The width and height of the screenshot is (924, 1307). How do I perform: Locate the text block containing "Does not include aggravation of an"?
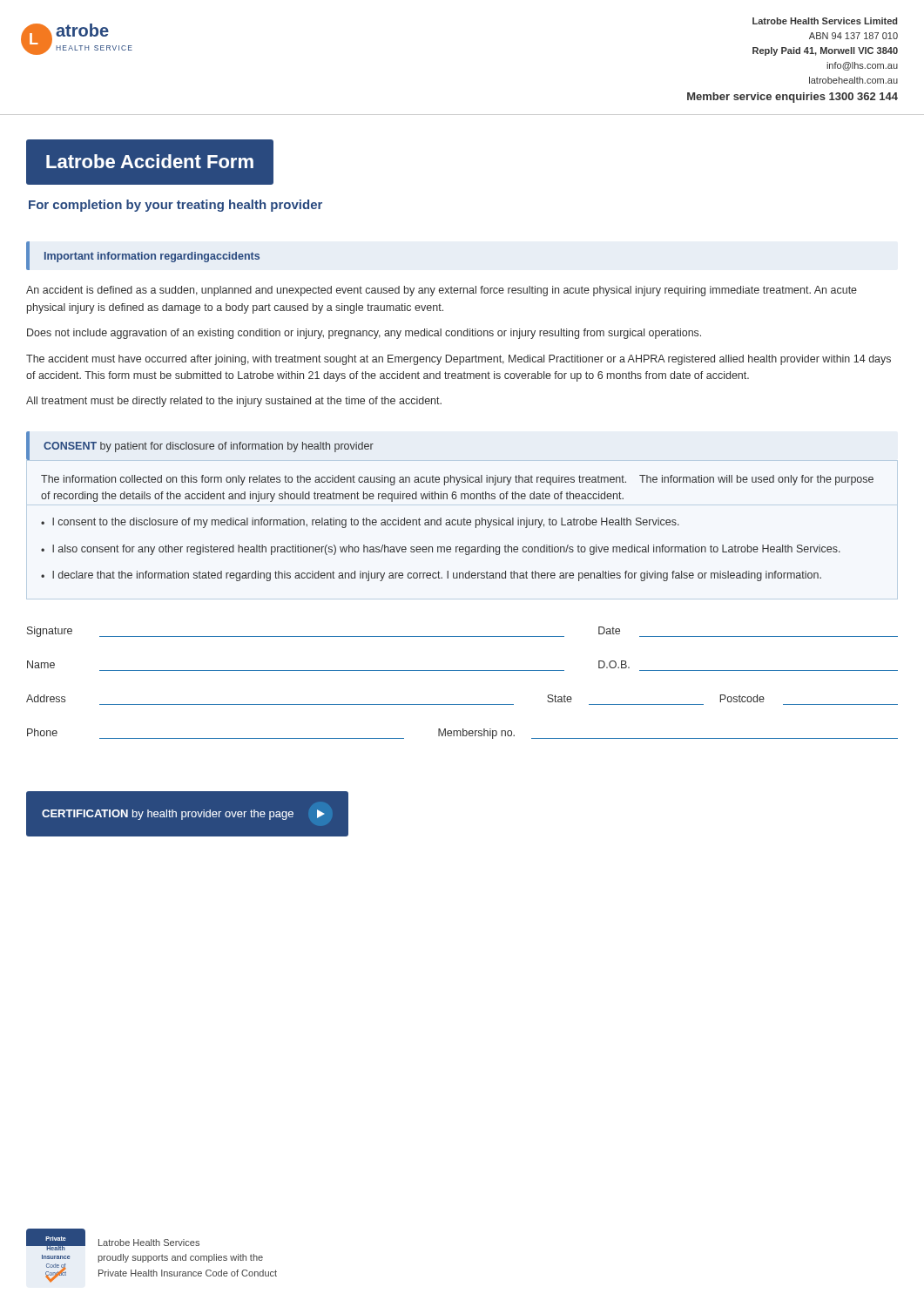coord(364,333)
